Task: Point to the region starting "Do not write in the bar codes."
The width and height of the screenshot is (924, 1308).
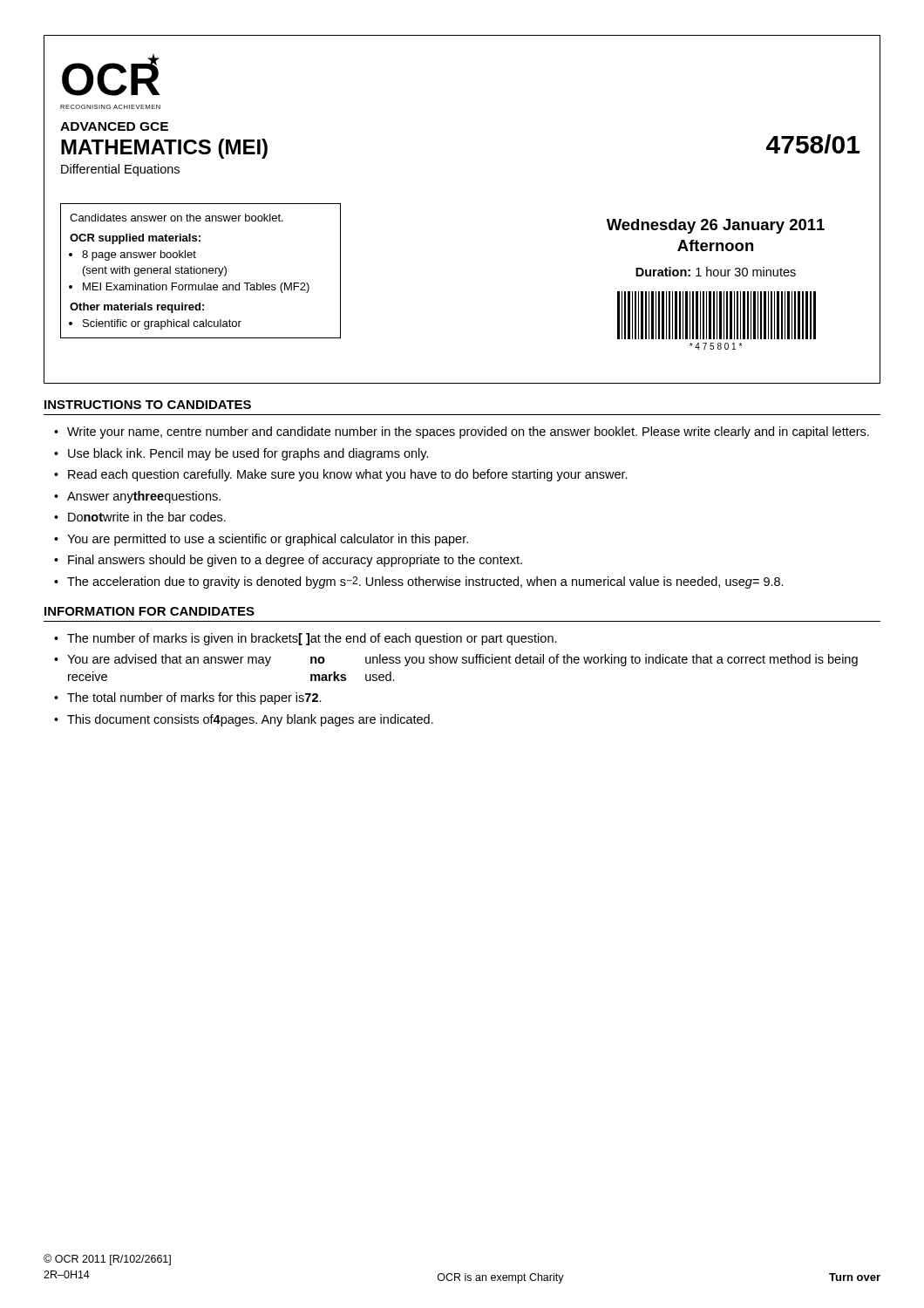Action: tap(147, 518)
